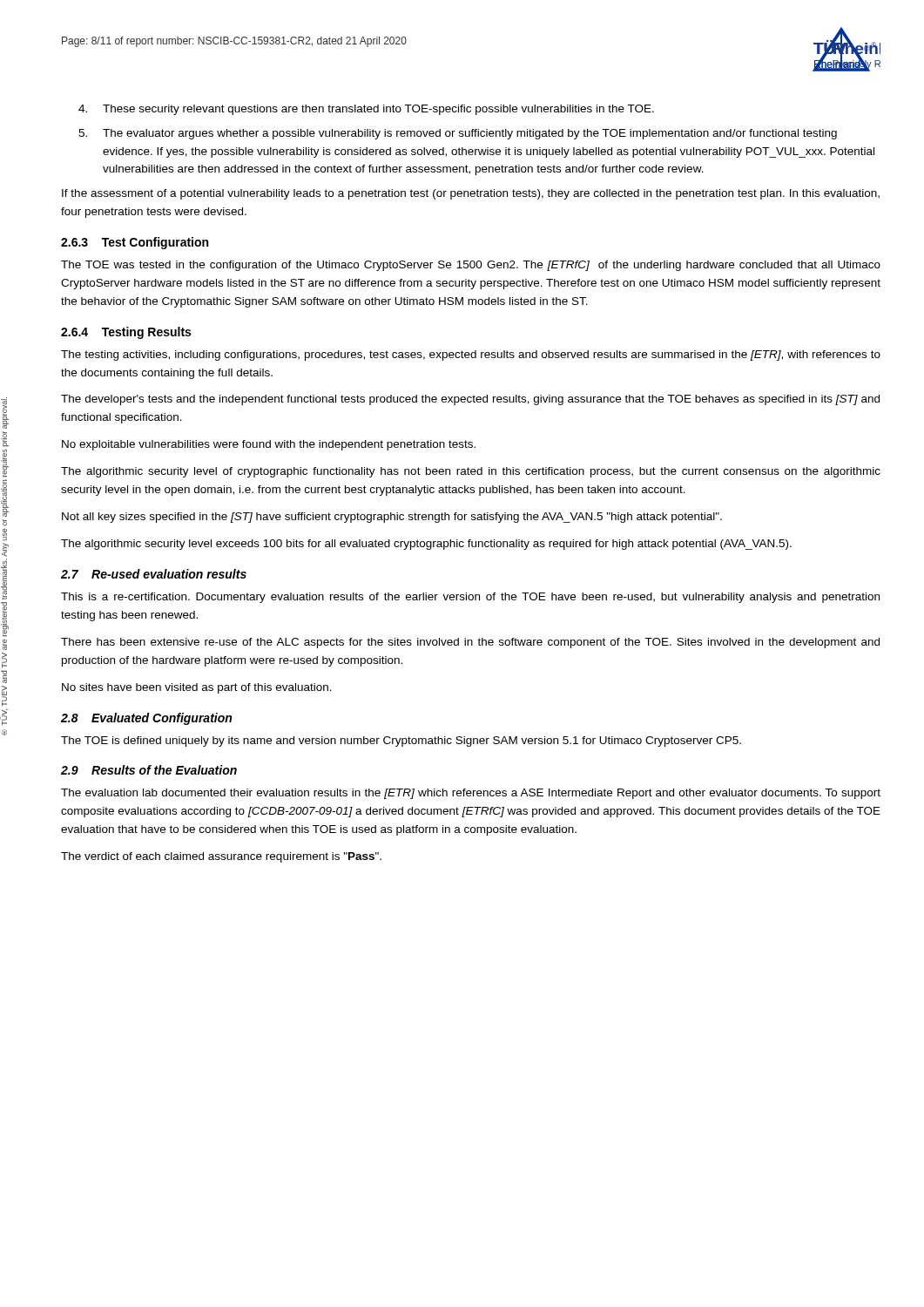This screenshot has width=924, height=1307.
Task: Locate the element starting "Not all key sizes"
Action: tap(392, 516)
